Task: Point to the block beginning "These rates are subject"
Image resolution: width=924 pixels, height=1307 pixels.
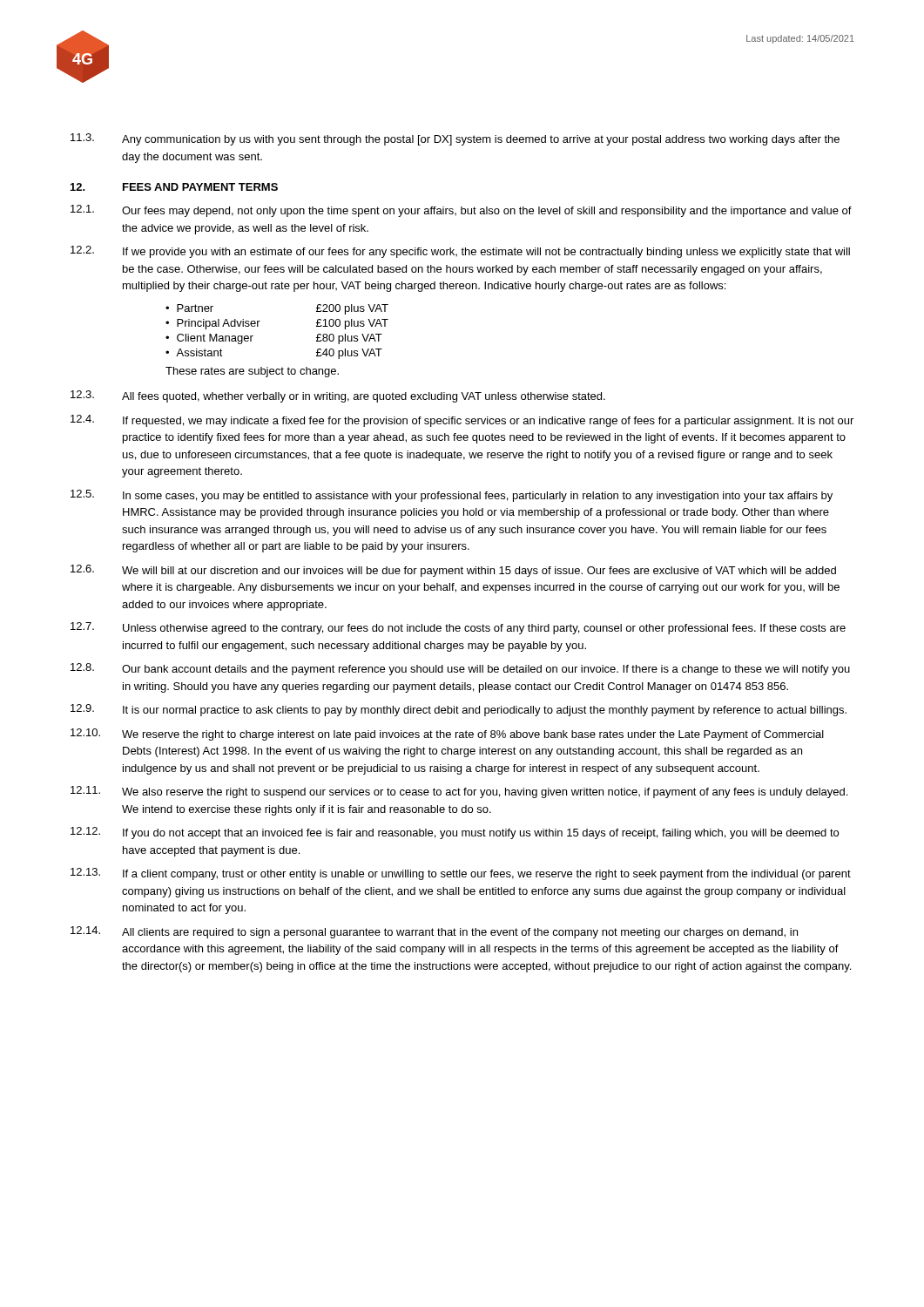Action: [x=253, y=370]
